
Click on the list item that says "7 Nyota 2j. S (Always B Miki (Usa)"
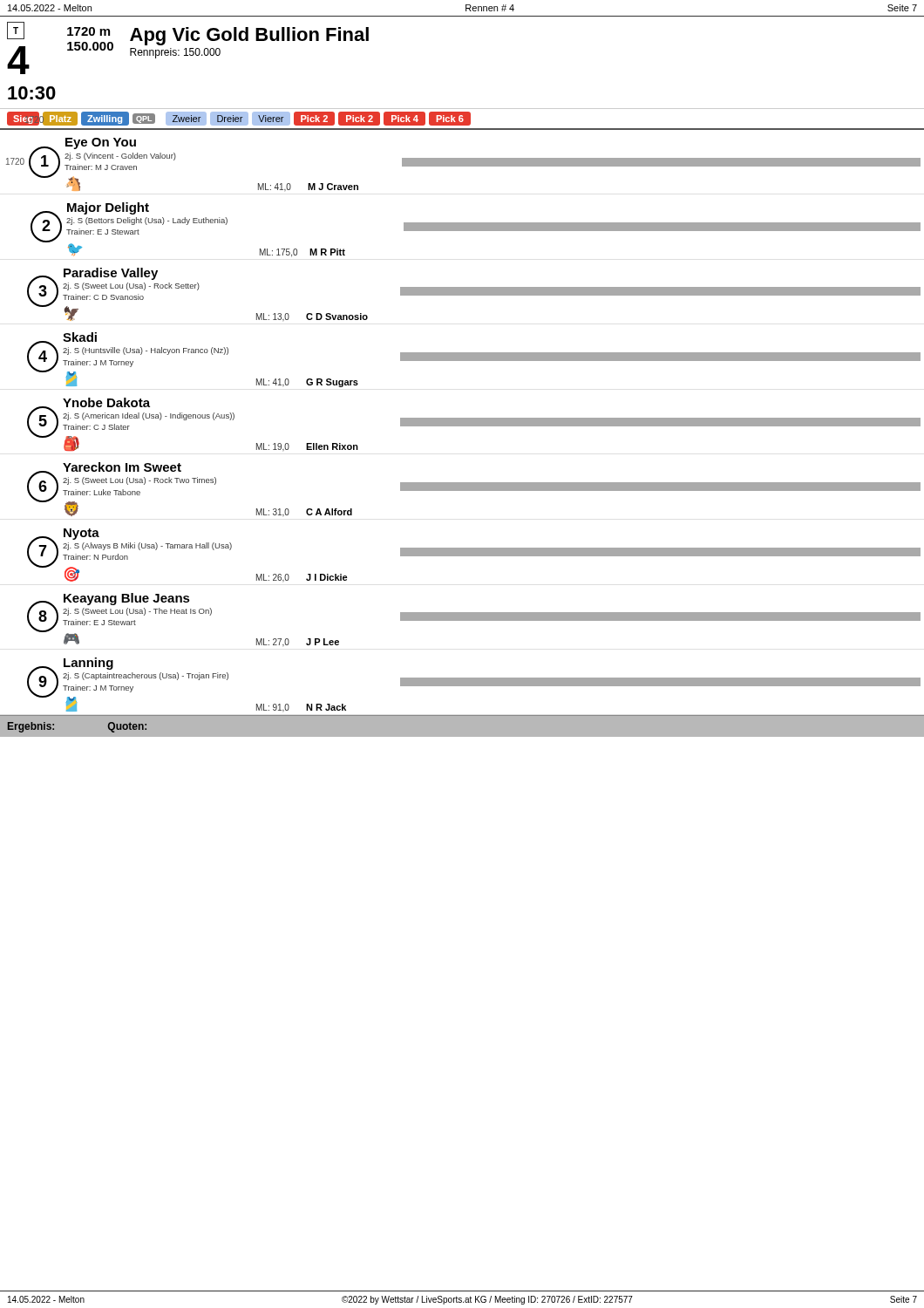[462, 552]
